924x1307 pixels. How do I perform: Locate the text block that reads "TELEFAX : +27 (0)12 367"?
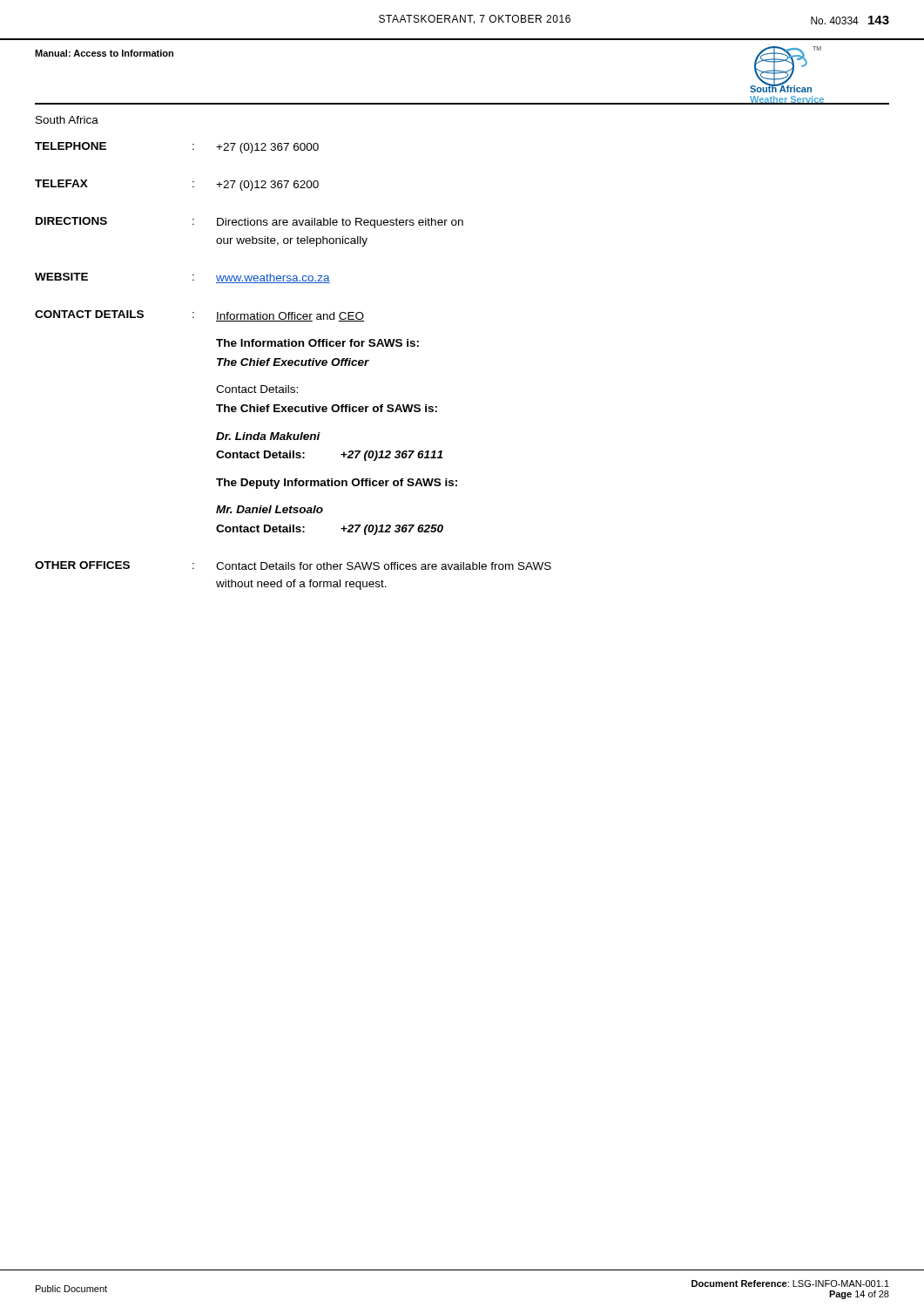(61, 184)
